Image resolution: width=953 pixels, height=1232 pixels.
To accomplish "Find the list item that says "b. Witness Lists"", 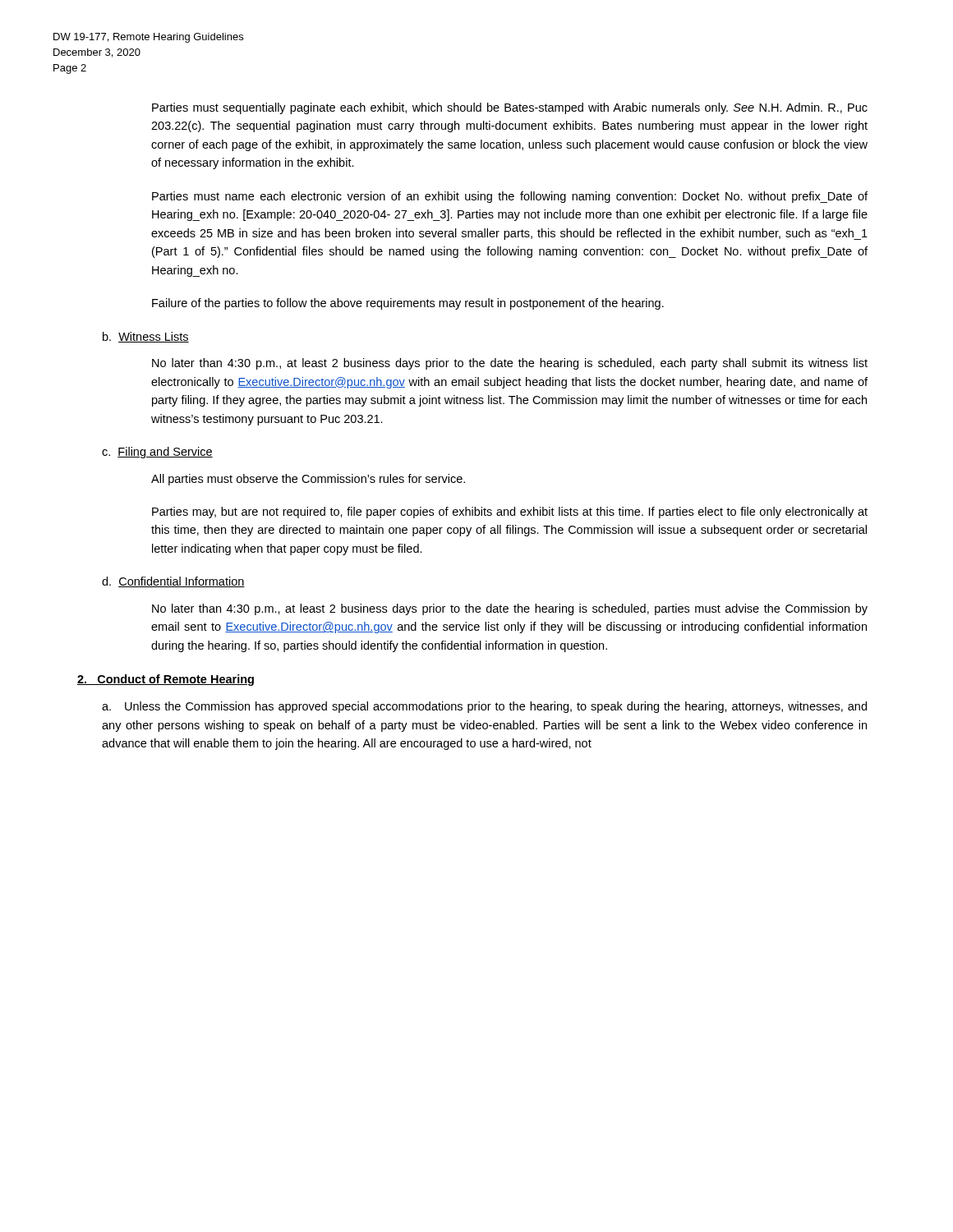I will pyautogui.click(x=145, y=337).
